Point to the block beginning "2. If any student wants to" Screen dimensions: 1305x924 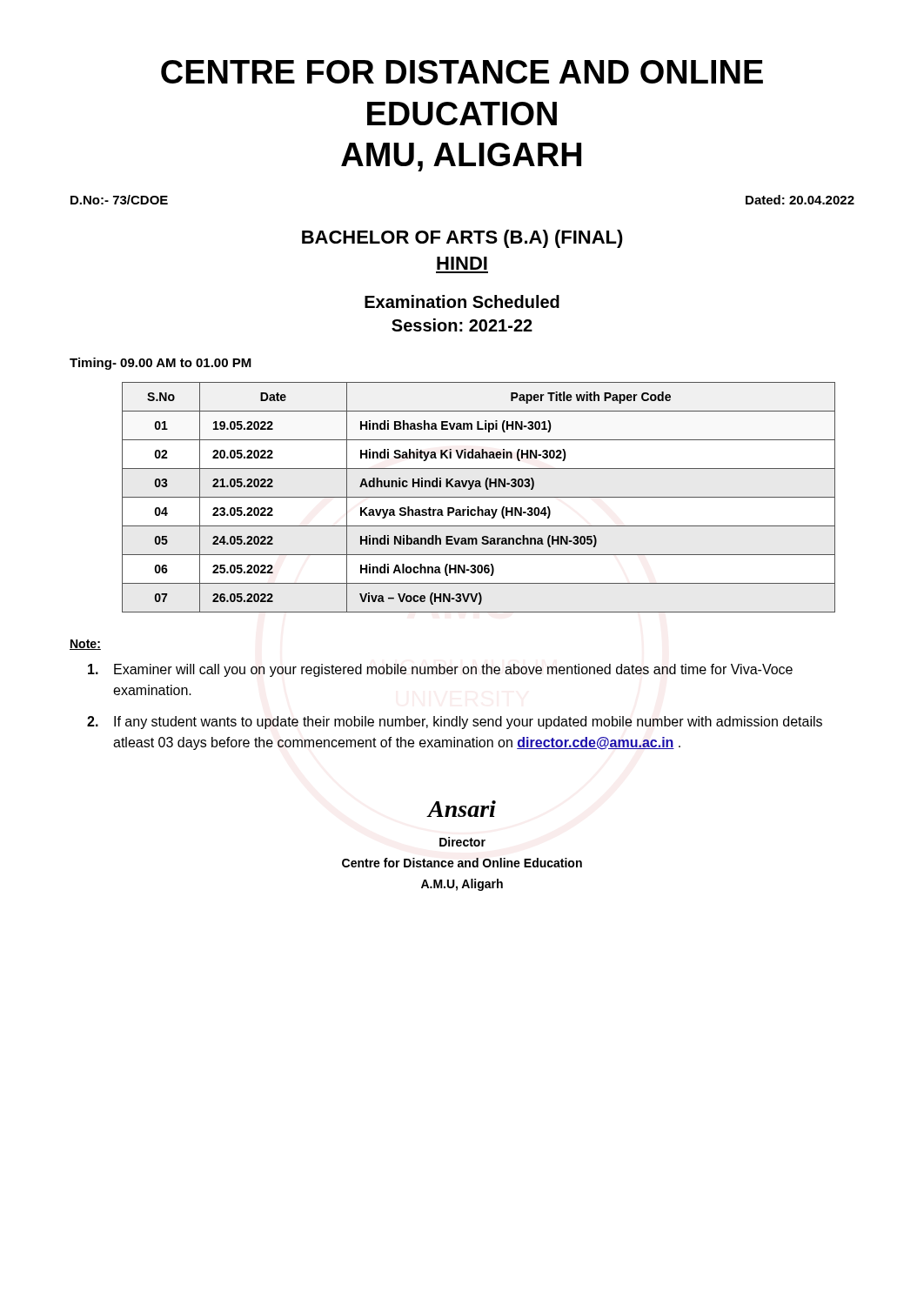coord(471,732)
